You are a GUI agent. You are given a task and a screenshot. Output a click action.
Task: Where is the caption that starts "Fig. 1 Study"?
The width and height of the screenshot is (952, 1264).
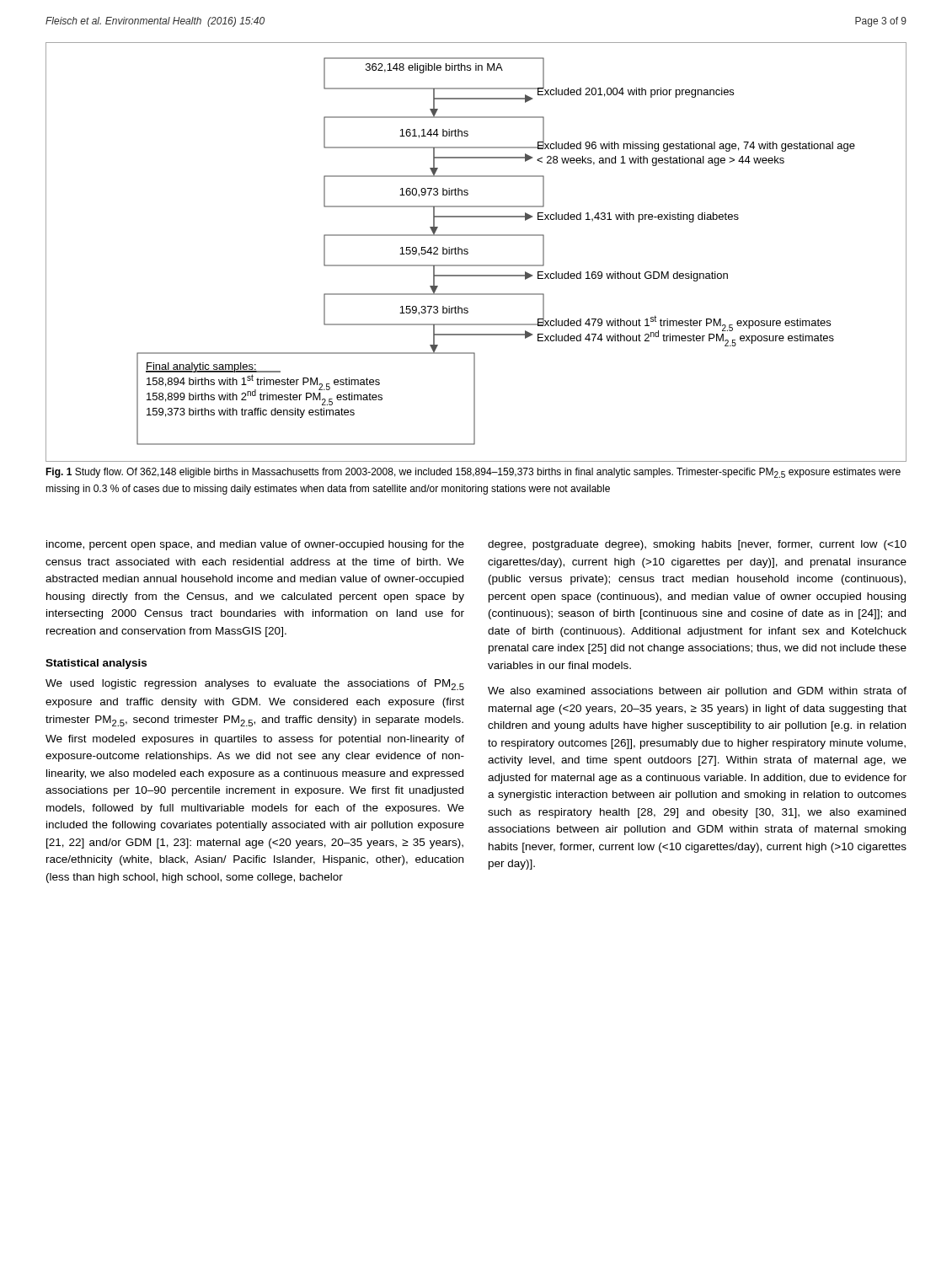(473, 480)
